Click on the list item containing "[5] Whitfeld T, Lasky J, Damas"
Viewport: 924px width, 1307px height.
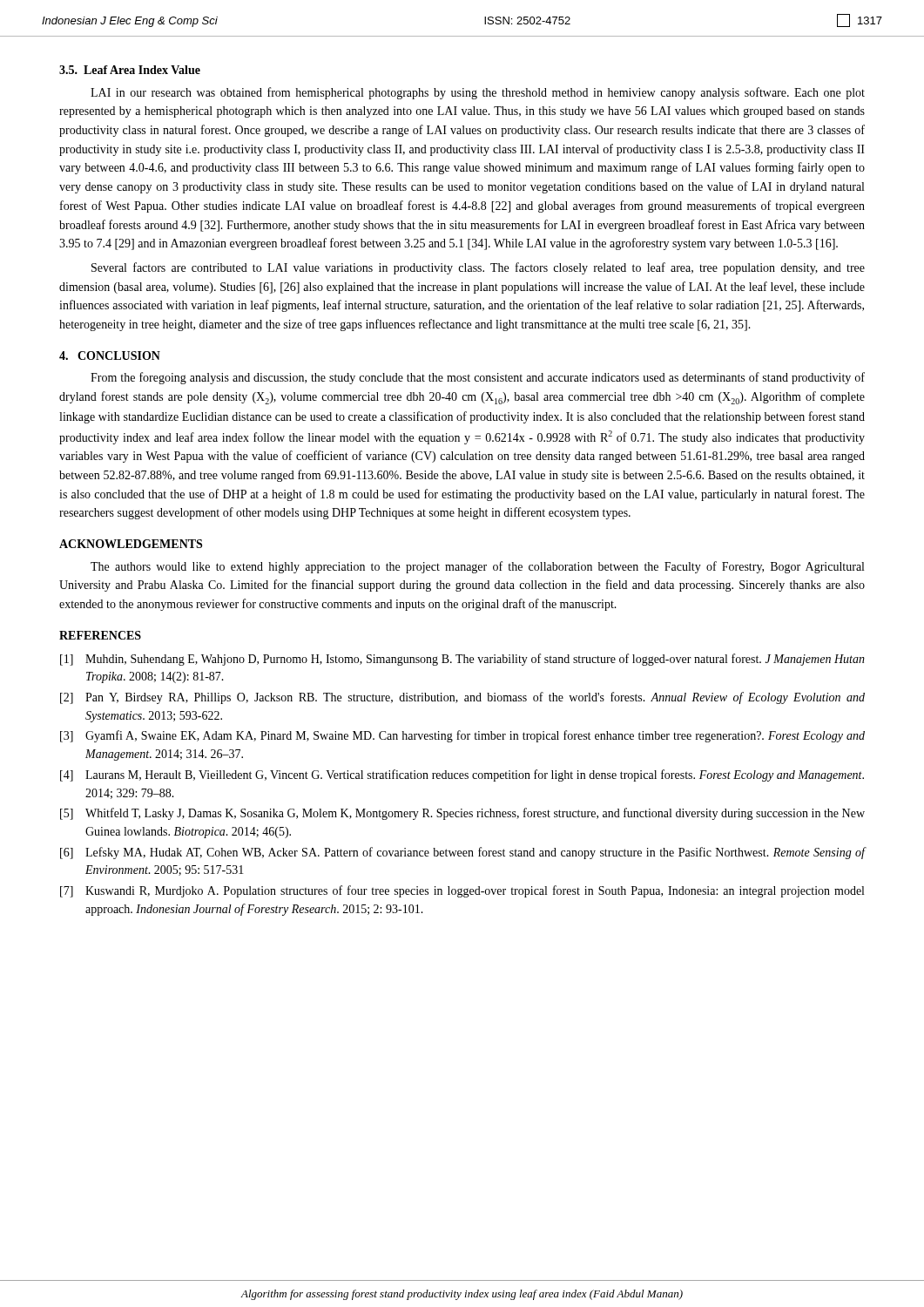click(462, 823)
